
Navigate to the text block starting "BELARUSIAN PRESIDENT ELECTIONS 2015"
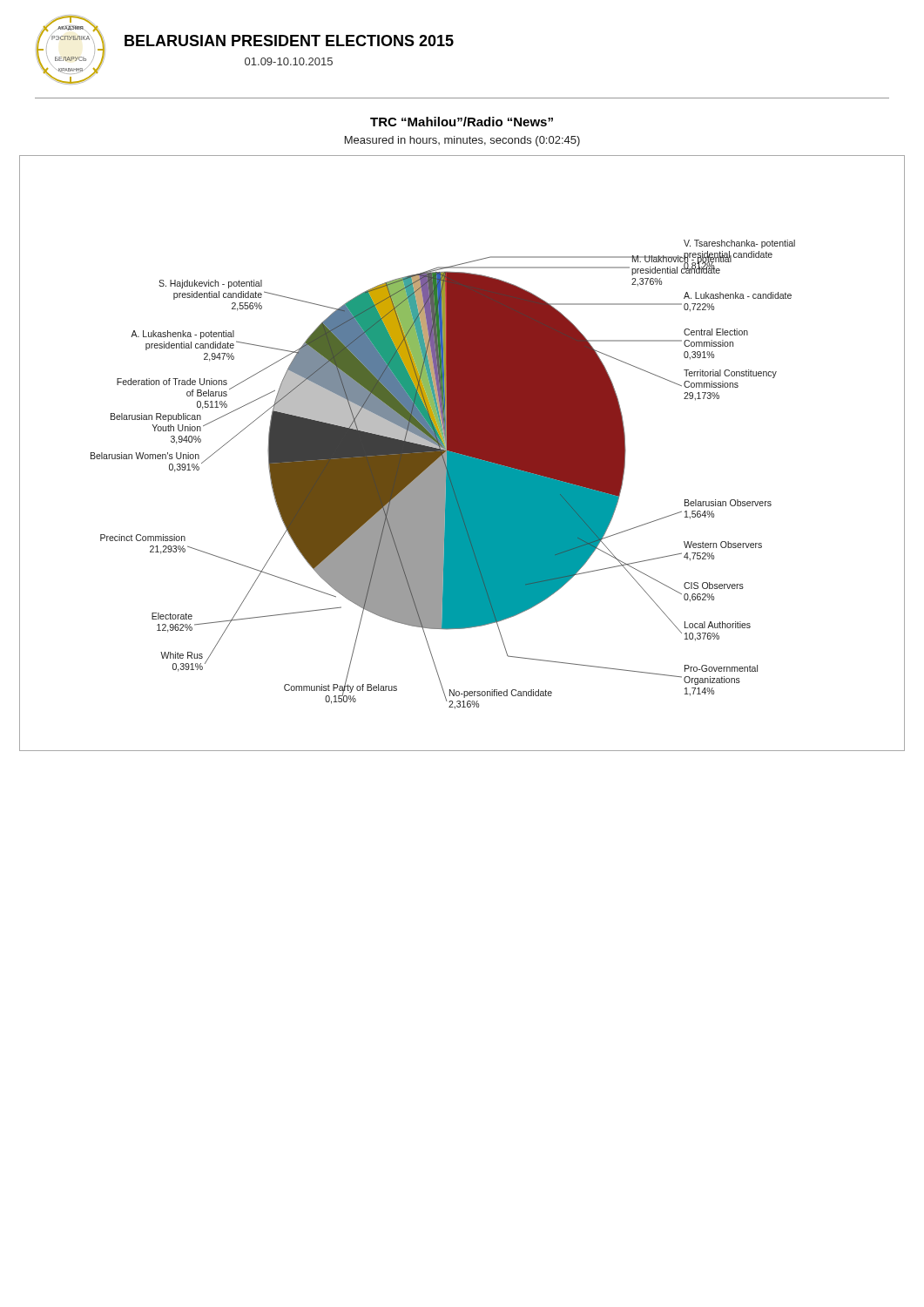(289, 41)
